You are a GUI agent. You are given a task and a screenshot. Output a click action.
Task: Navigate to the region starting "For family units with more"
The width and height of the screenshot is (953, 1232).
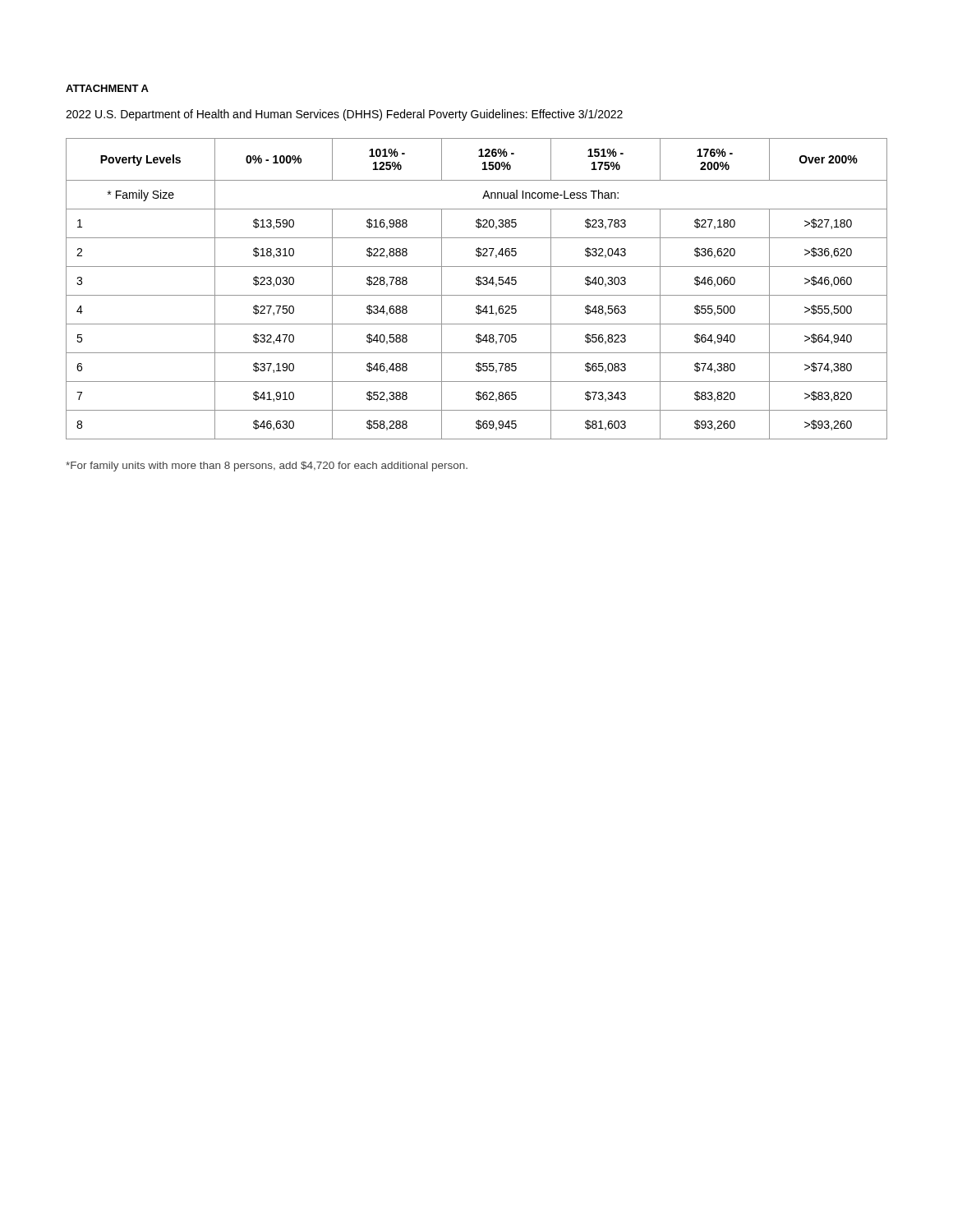[x=267, y=465]
